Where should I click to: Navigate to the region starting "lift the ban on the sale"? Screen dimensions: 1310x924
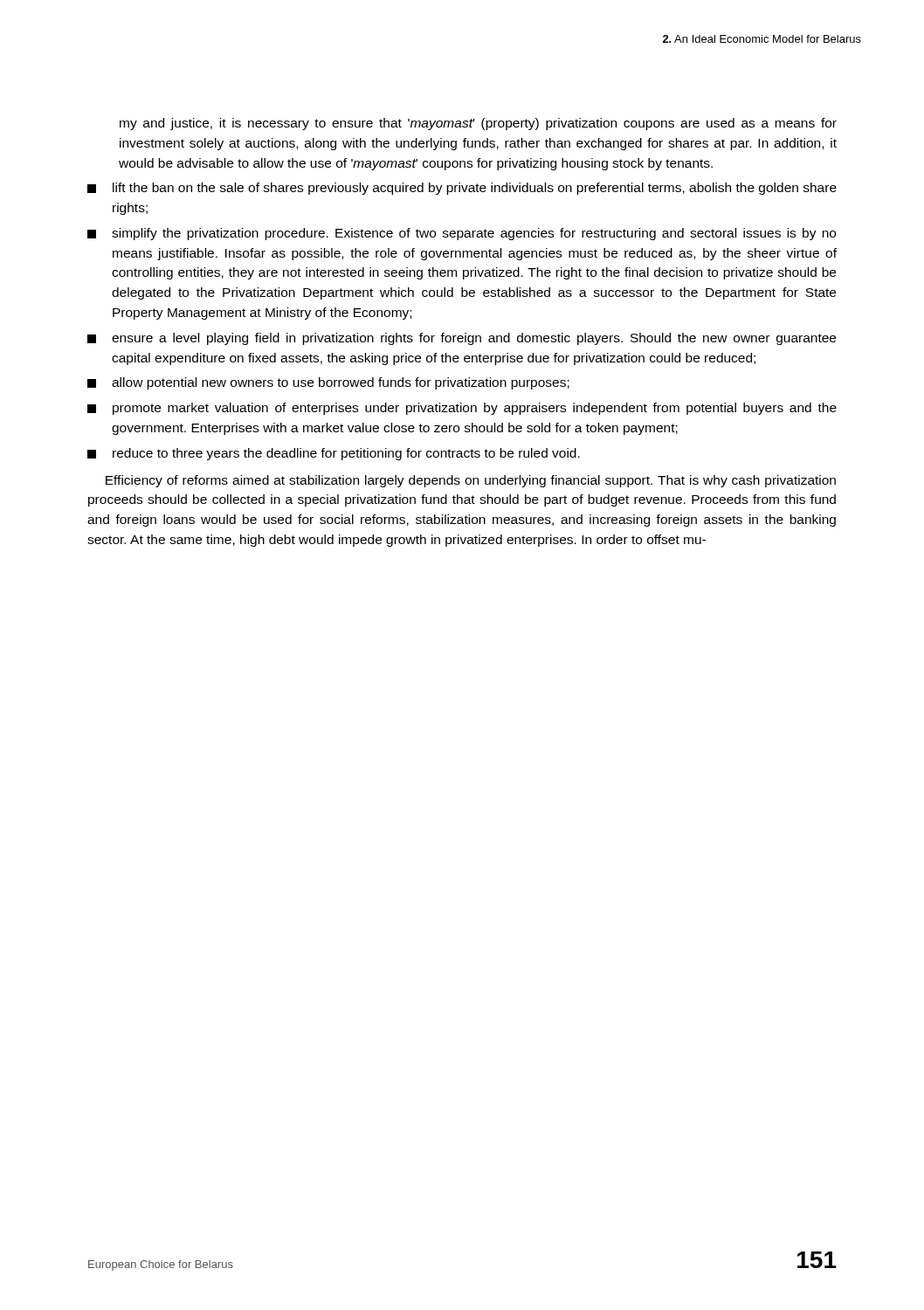coord(462,198)
